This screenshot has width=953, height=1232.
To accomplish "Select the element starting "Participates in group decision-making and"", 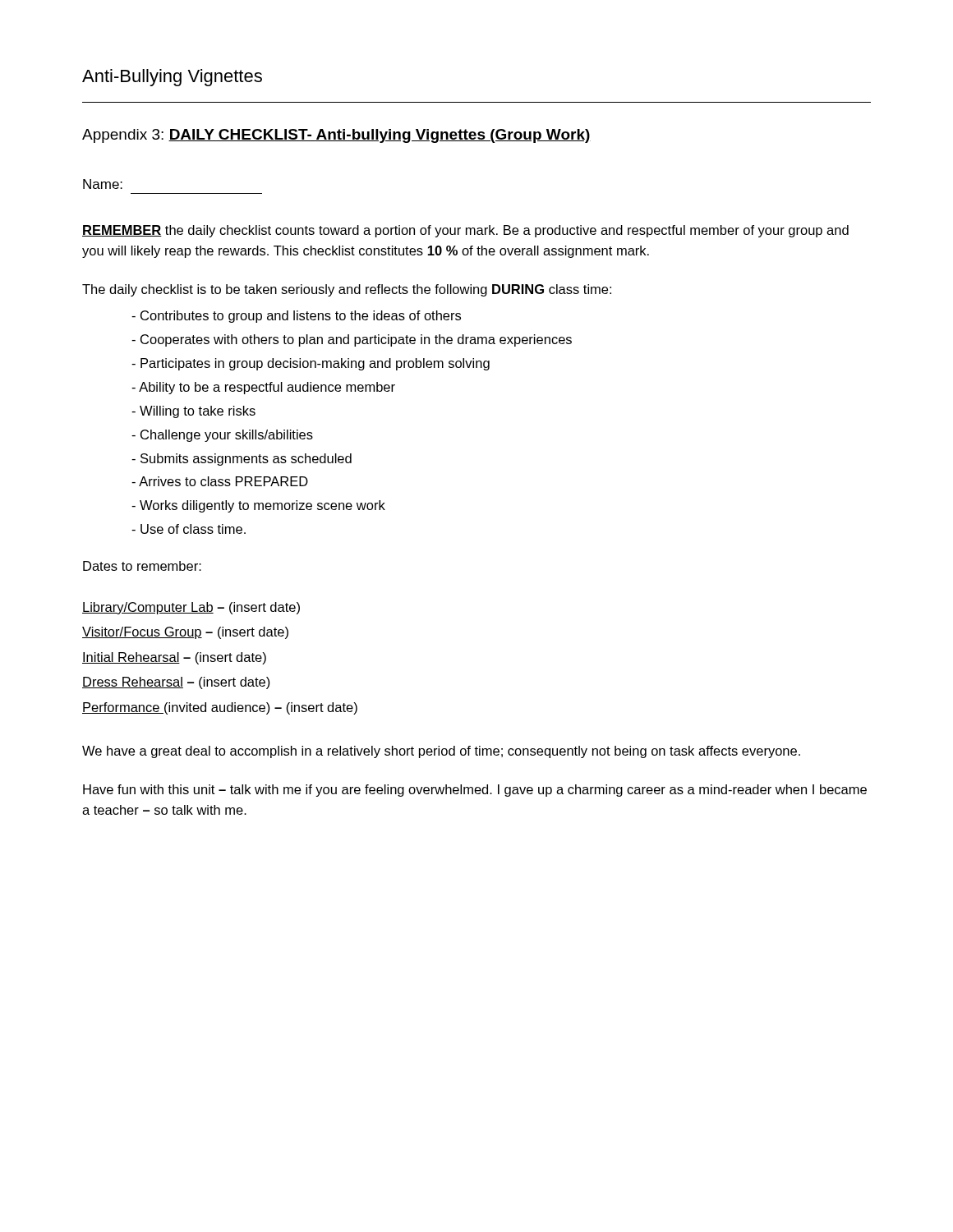I will click(x=311, y=364).
